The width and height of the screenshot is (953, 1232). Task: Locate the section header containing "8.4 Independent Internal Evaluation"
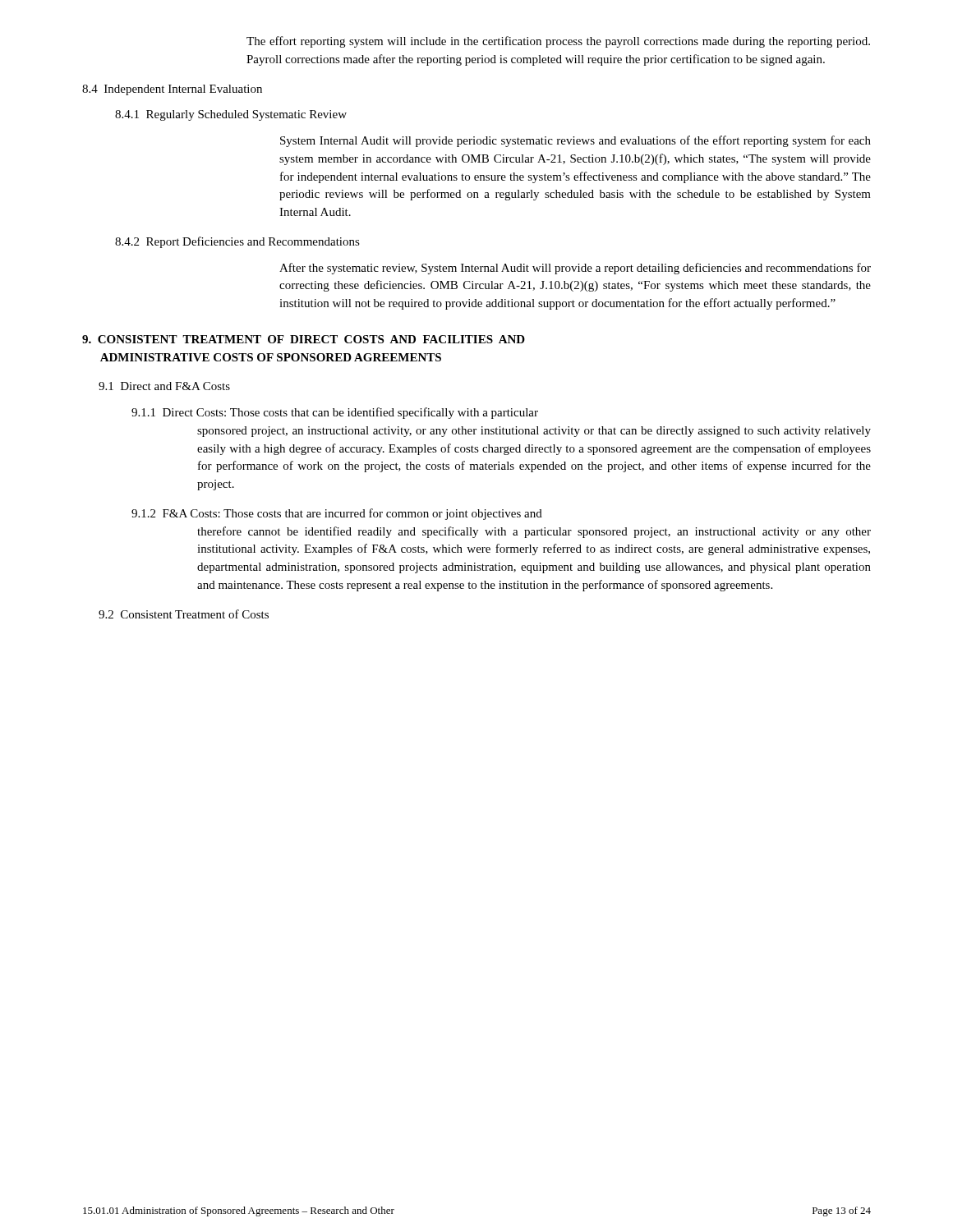pos(172,90)
